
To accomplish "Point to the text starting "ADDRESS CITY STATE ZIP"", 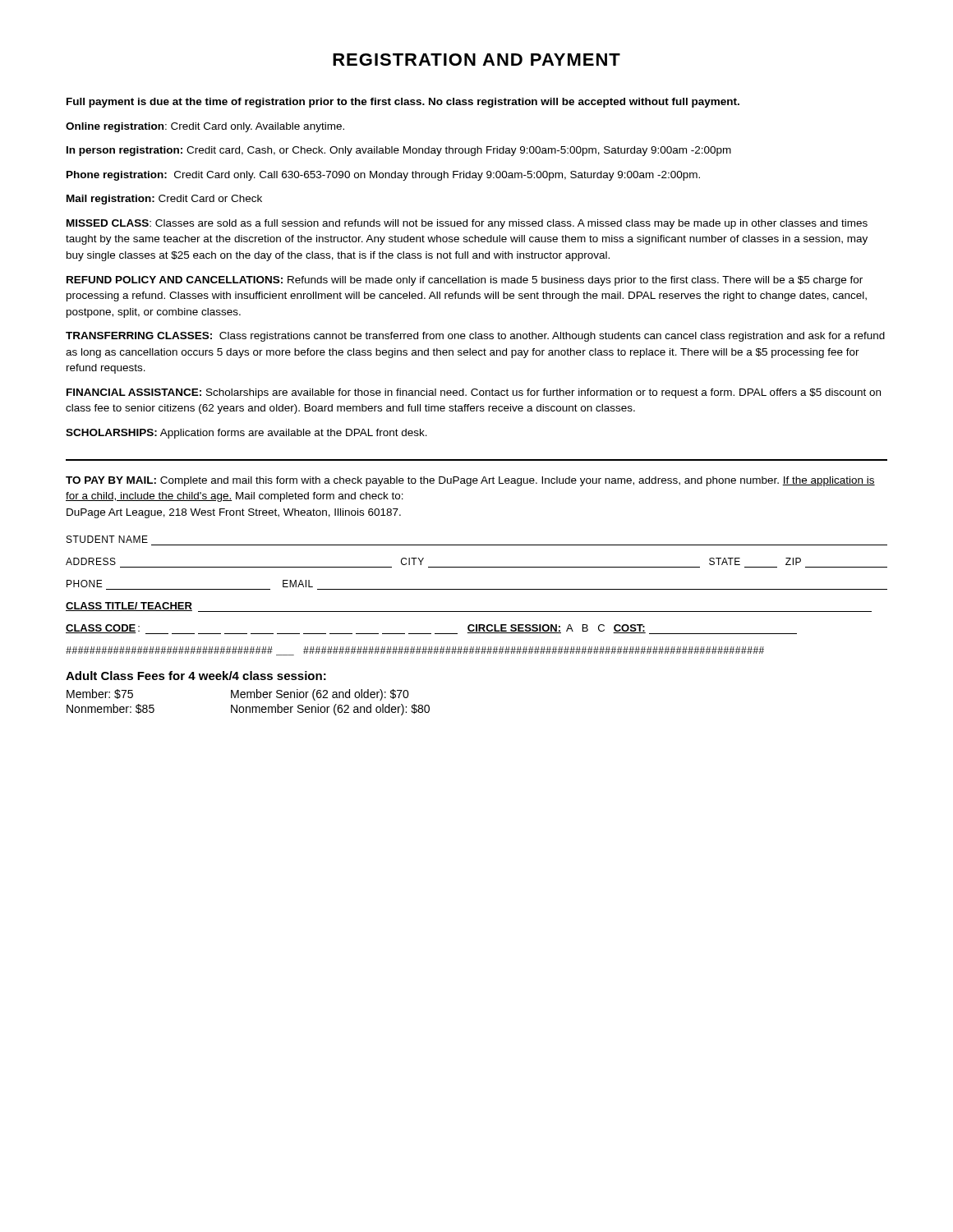I will [x=476, y=562].
